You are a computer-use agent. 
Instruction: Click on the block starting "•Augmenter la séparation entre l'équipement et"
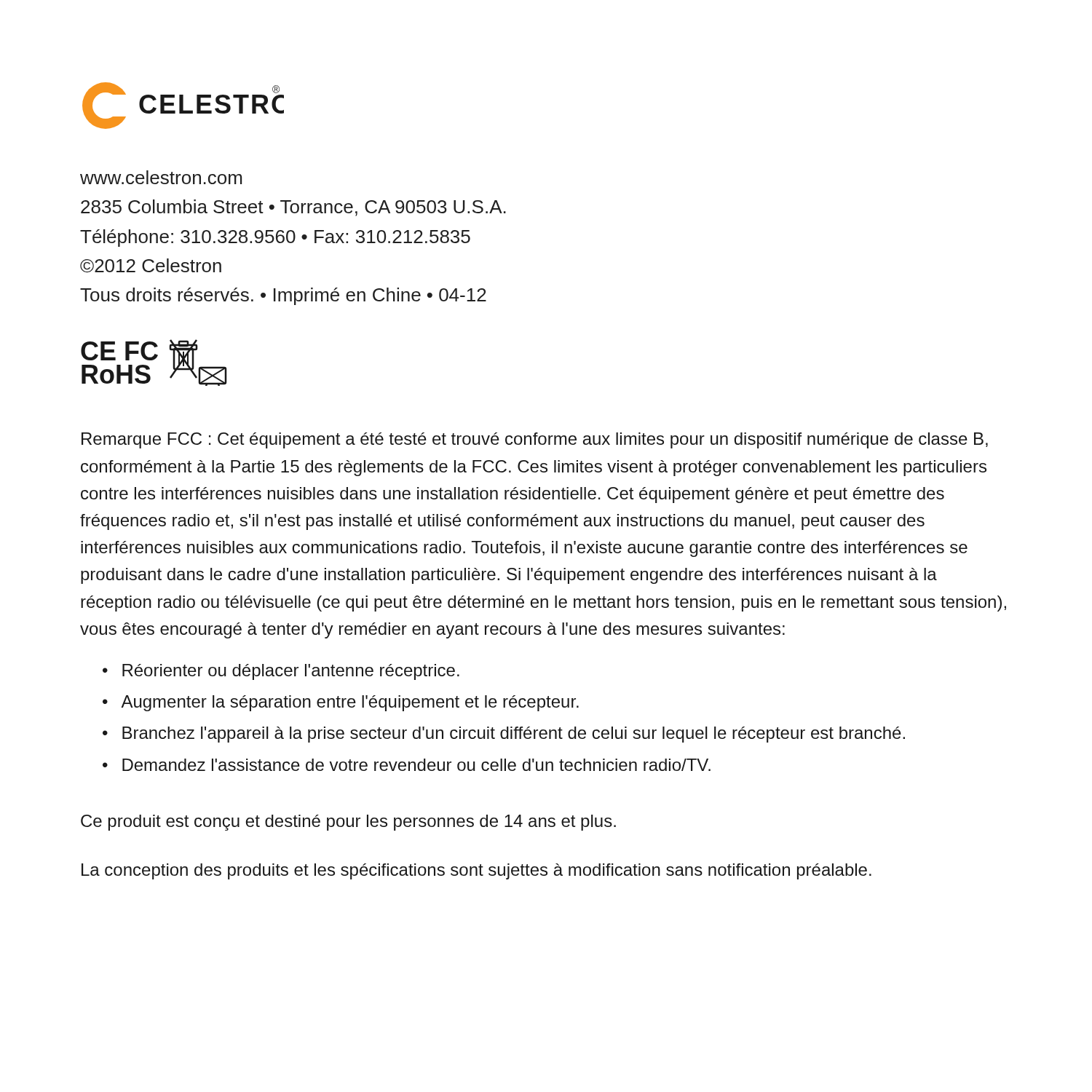(x=341, y=702)
